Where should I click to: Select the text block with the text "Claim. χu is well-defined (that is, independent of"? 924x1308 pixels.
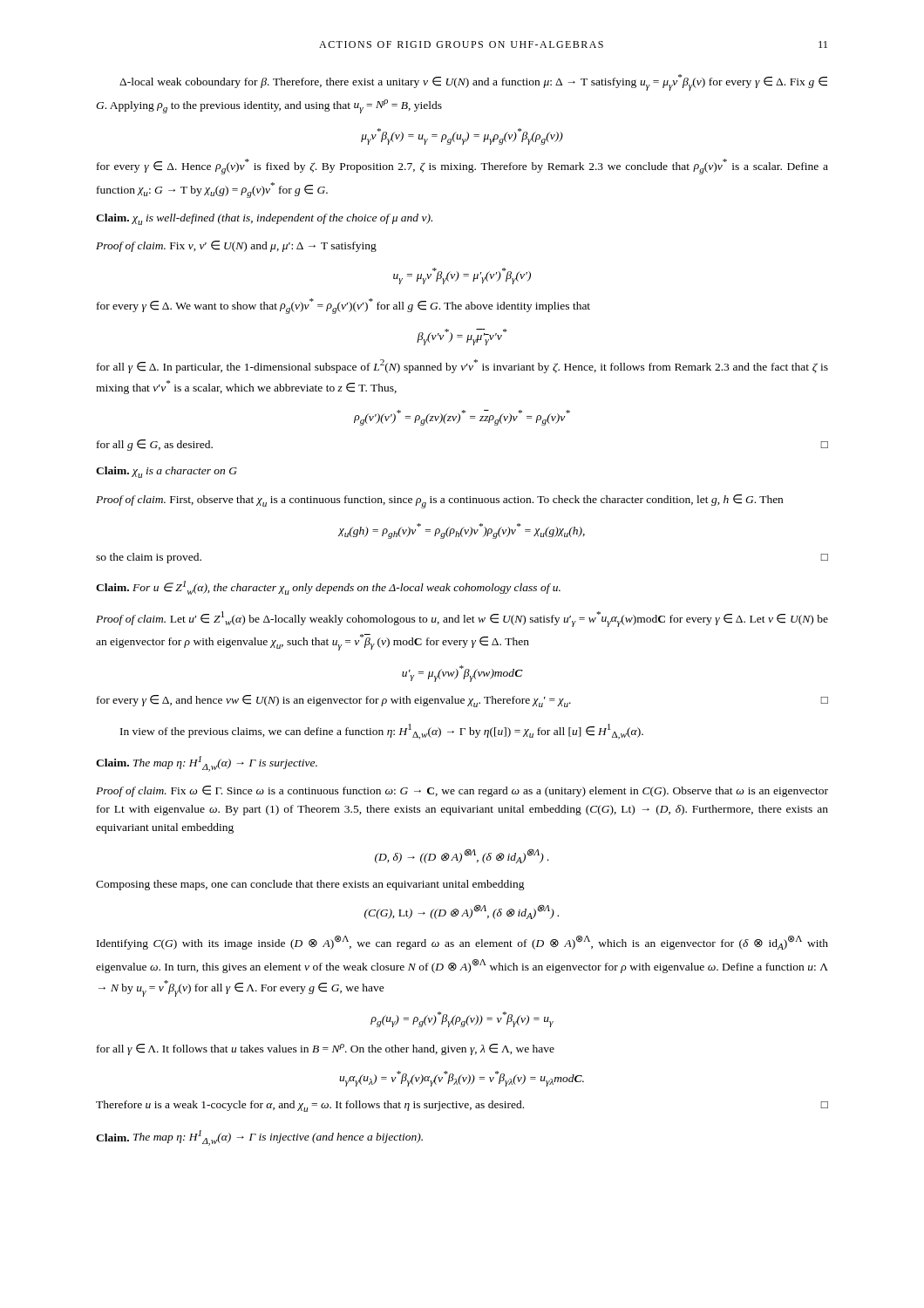point(264,219)
